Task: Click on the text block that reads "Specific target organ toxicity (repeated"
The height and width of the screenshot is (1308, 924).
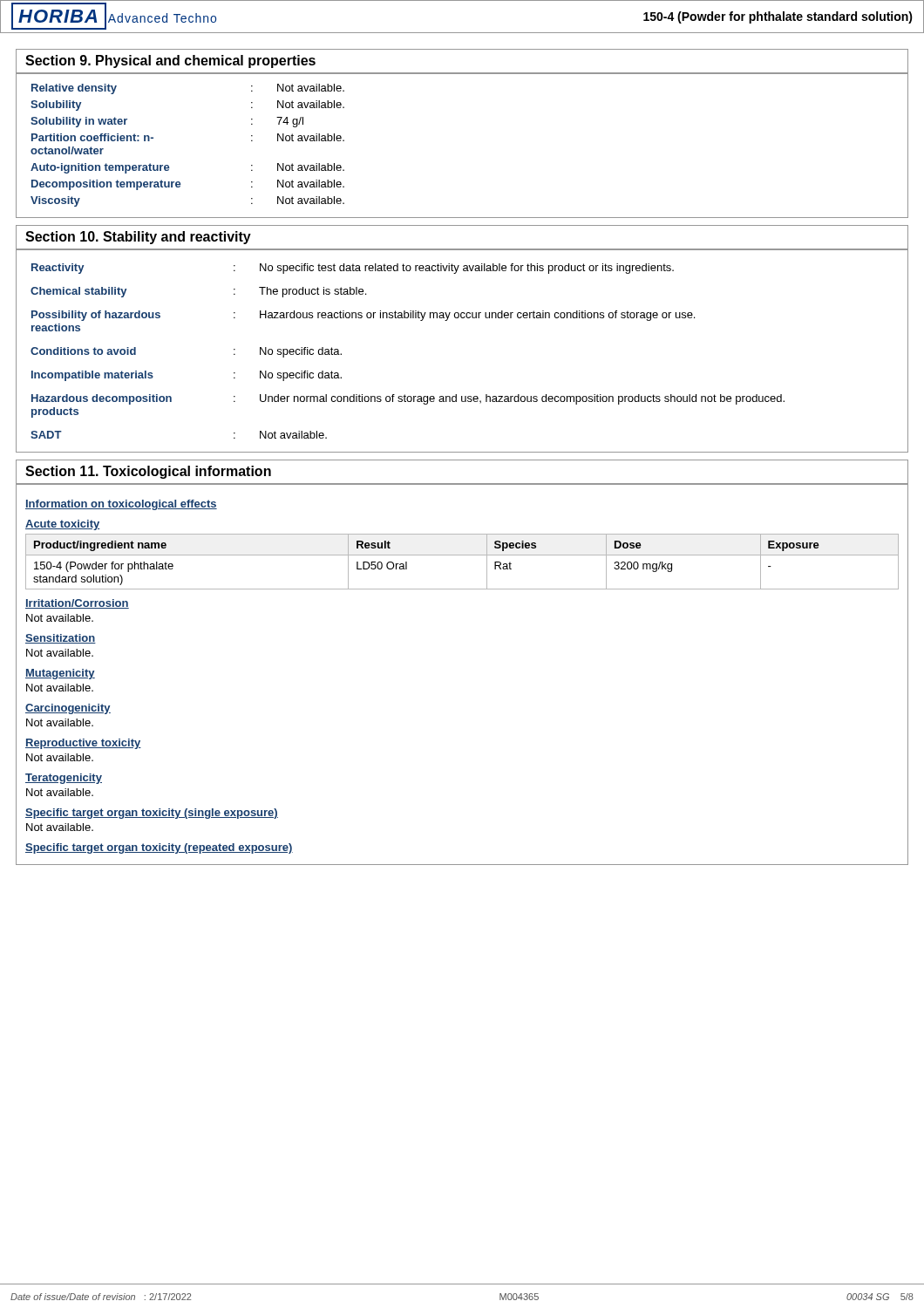Action: (x=159, y=848)
